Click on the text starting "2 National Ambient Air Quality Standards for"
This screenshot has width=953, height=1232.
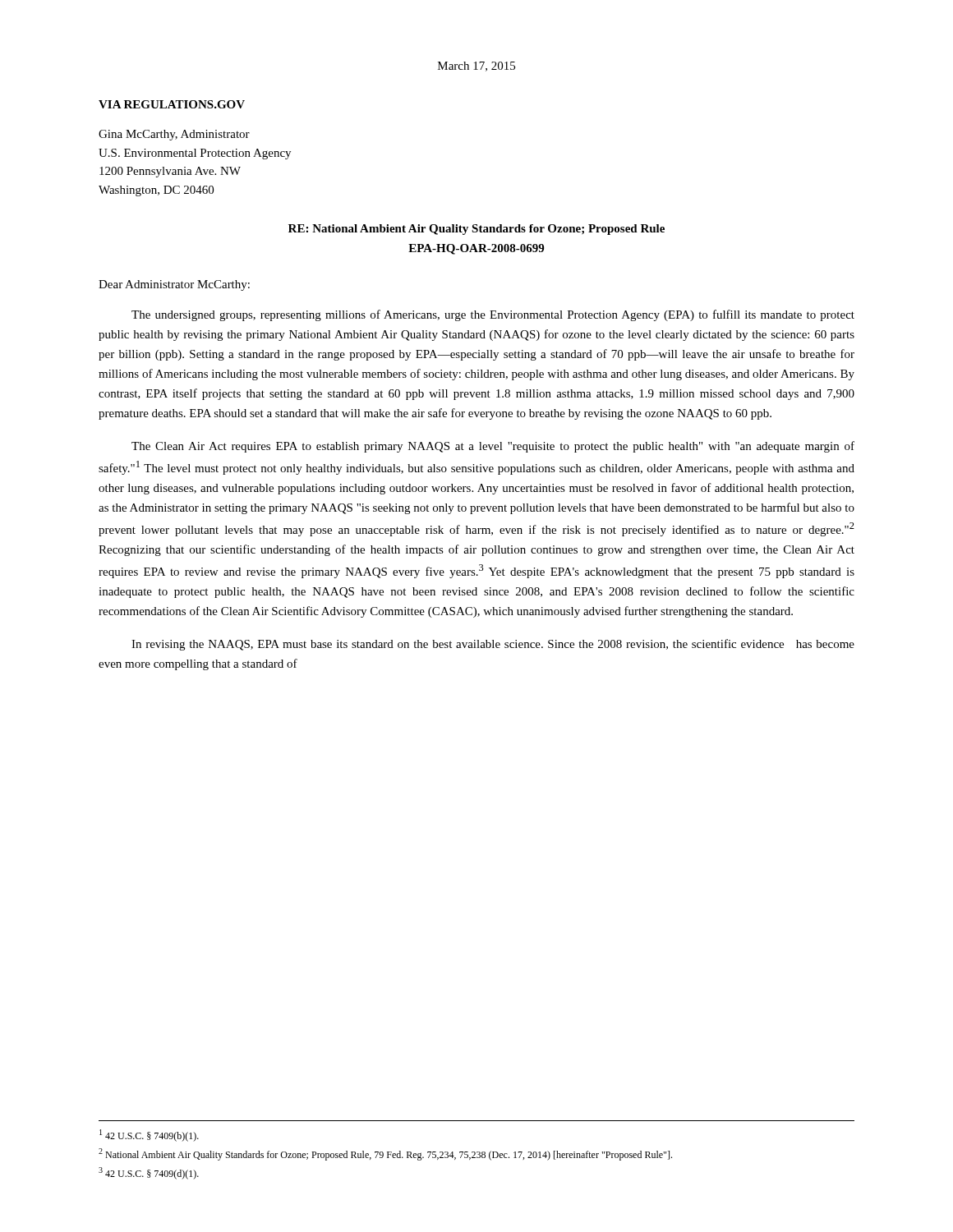click(386, 1154)
